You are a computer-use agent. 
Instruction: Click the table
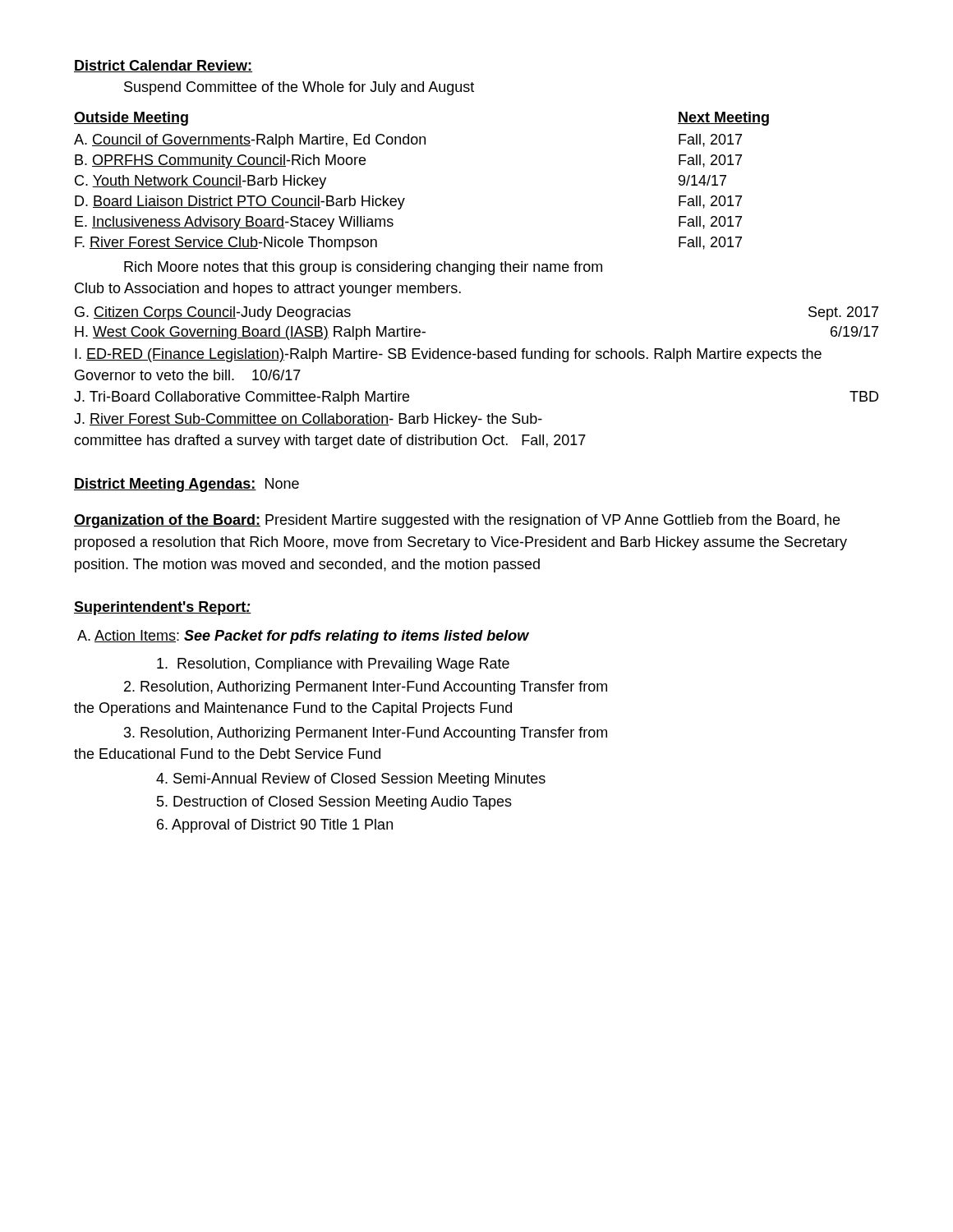476,180
